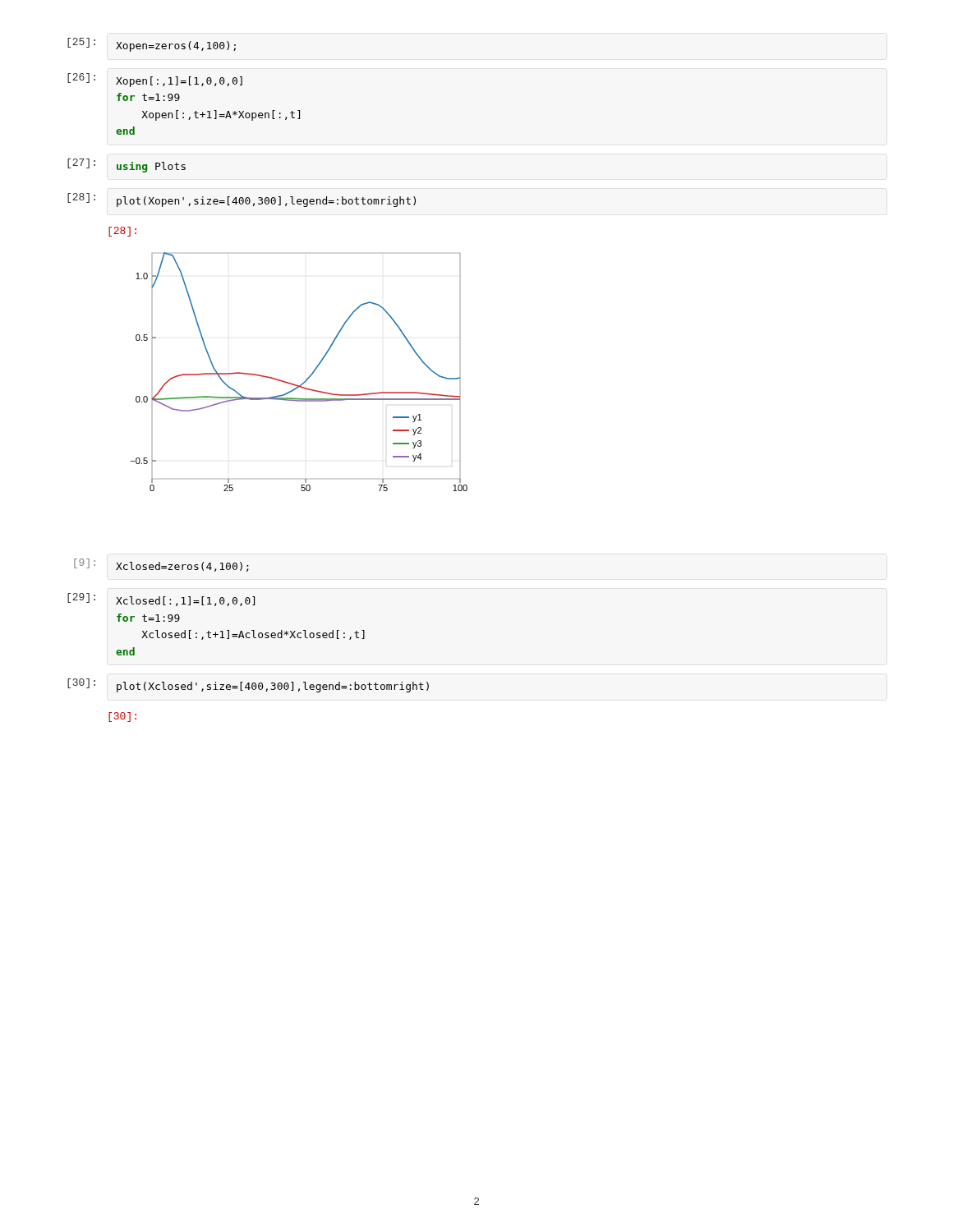This screenshot has width=953, height=1232.
Task: Find the text block starting "[25]: Xopen=zeros(4,100);"
Action: (152, 45)
